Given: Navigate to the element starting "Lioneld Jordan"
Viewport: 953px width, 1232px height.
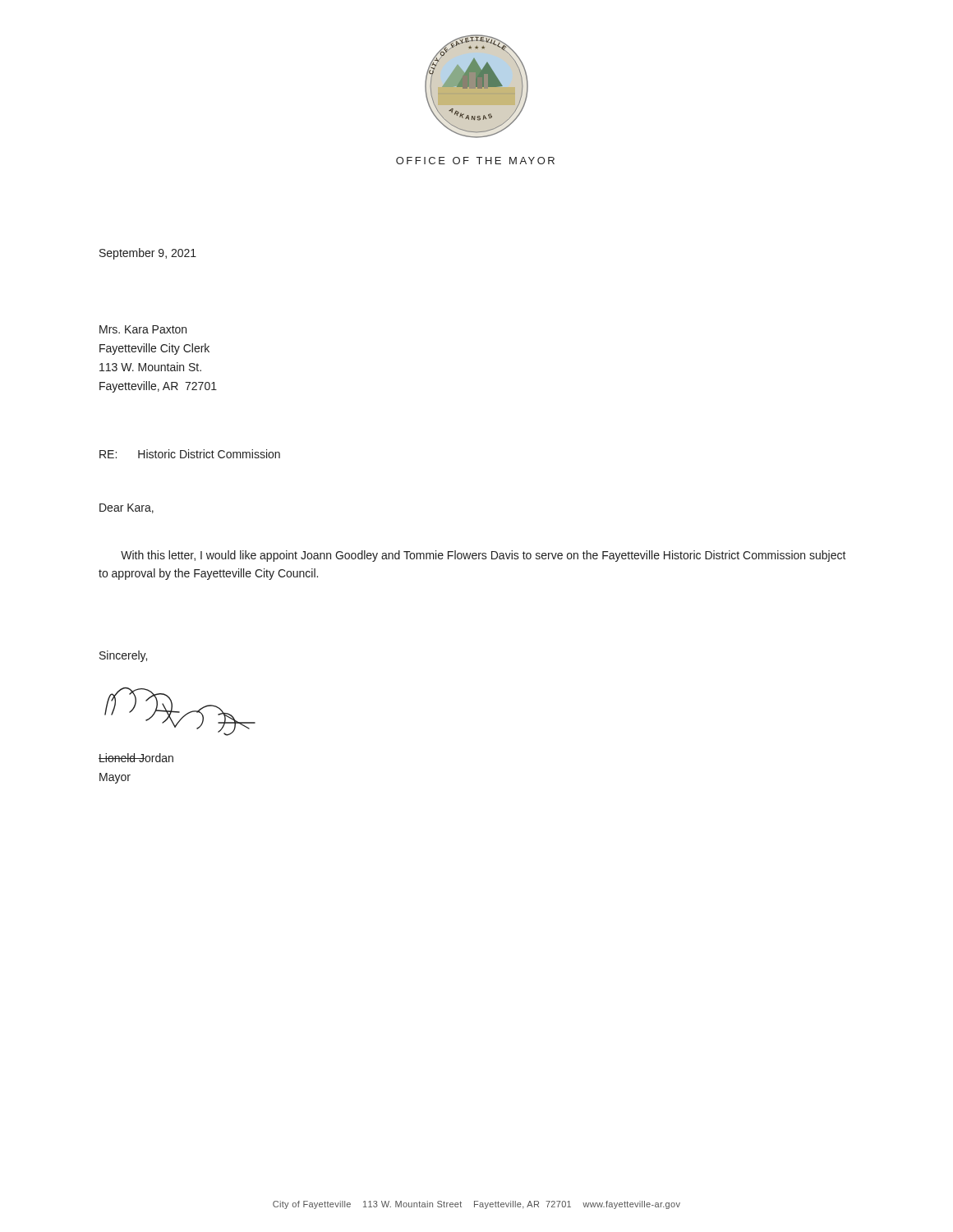Looking at the screenshot, I should coord(136,758).
